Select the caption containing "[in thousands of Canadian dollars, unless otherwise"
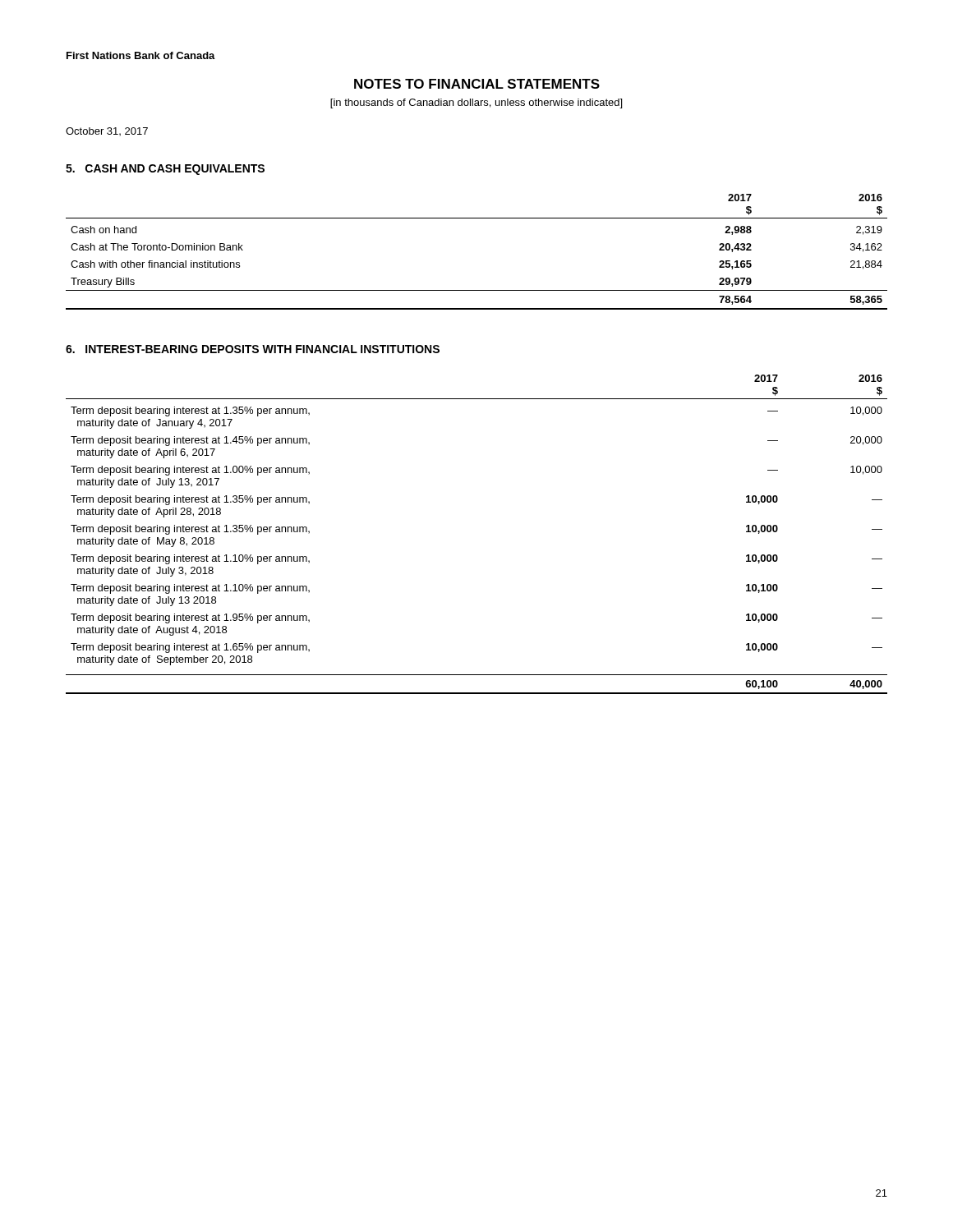This screenshot has height=1232, width=953. 476,102
